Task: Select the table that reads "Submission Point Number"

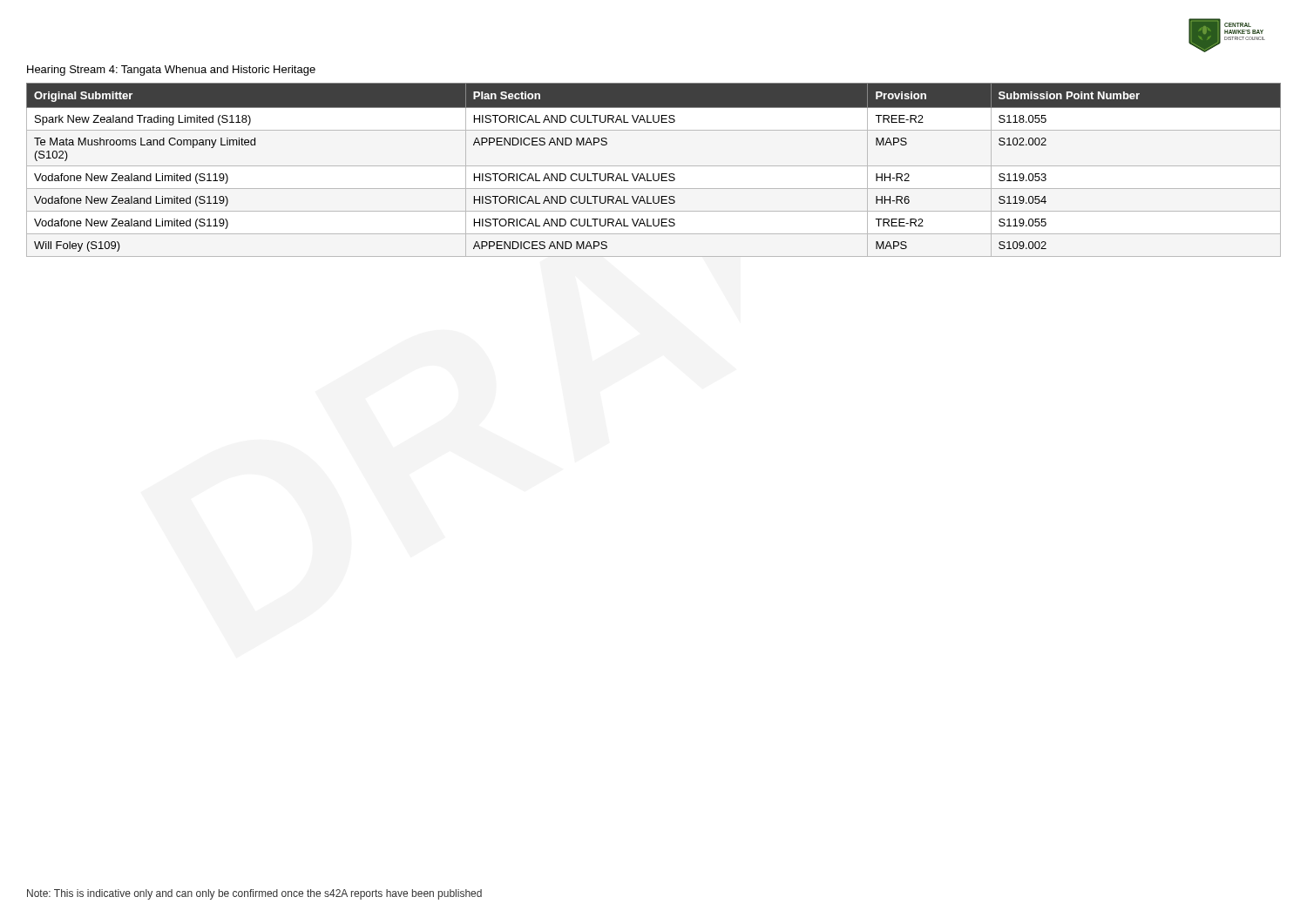Action: click(x=654, y=170)
